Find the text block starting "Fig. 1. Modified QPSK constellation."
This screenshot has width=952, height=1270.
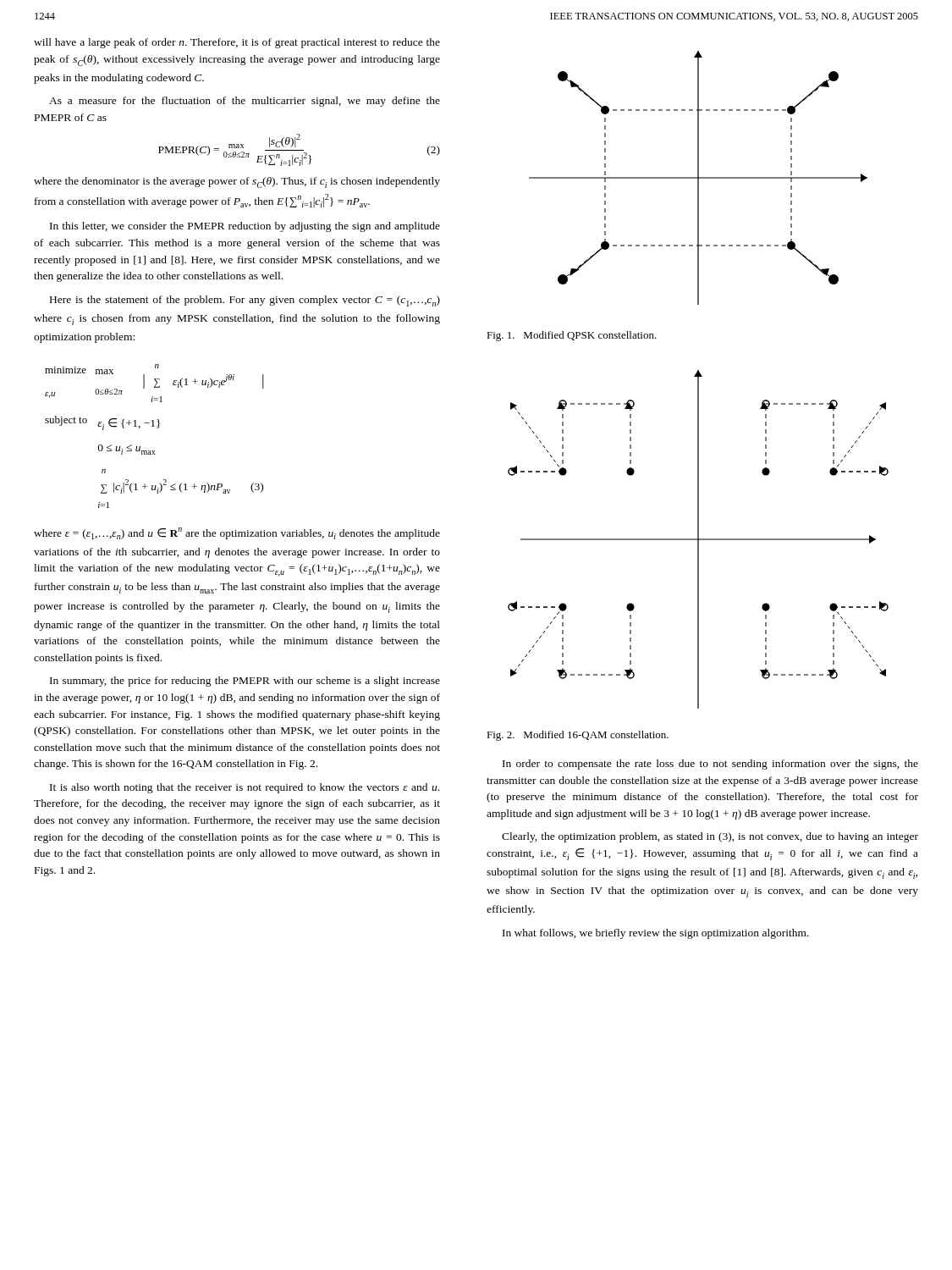pyautogui.click(x=572, y=335)
